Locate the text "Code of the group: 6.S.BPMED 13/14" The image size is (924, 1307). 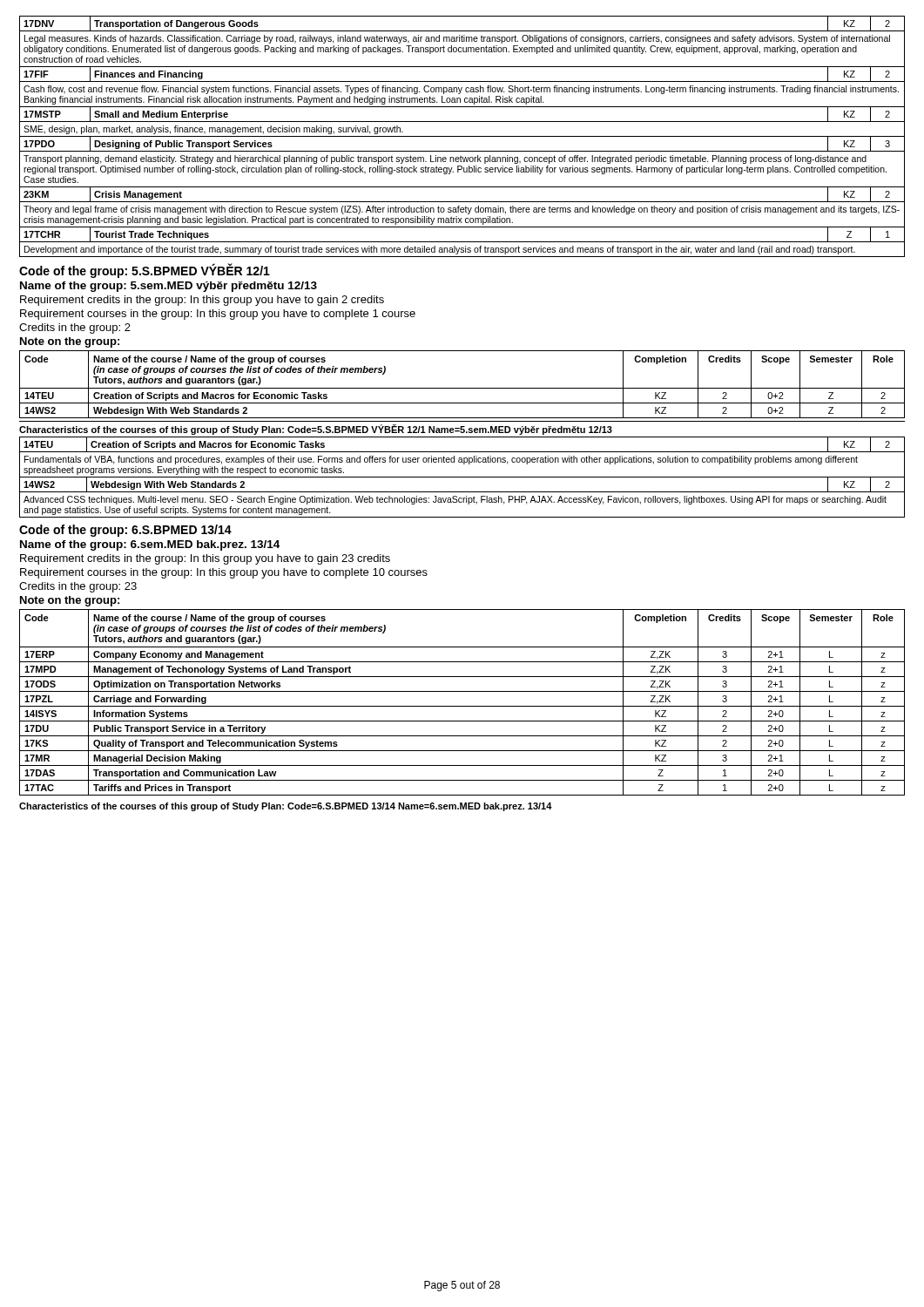coord(125,530)
